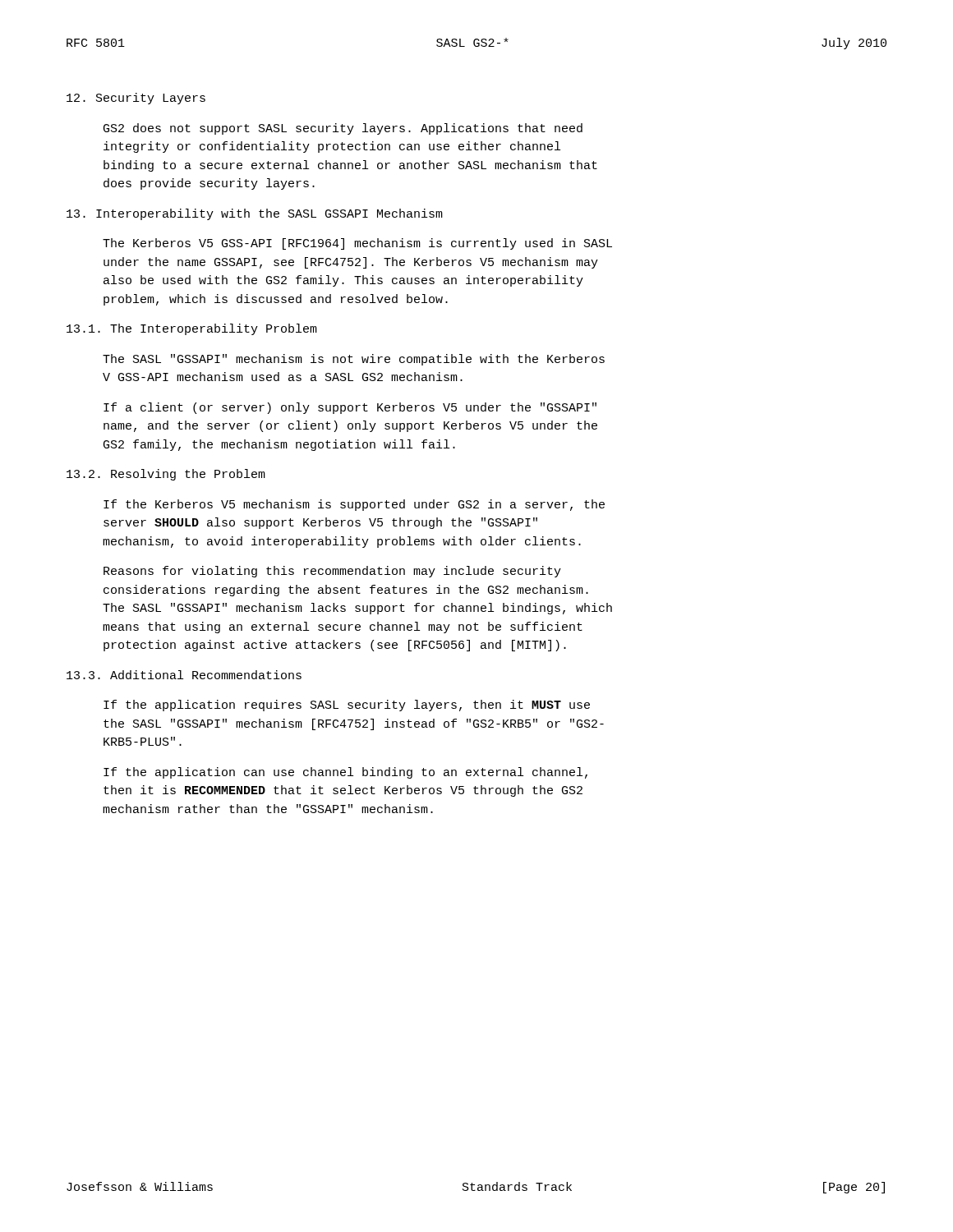Navigate to the passage starting "13.3. Additional Recommendations"
Viewport: 953px width, 1232px height.
coord(184,676)
